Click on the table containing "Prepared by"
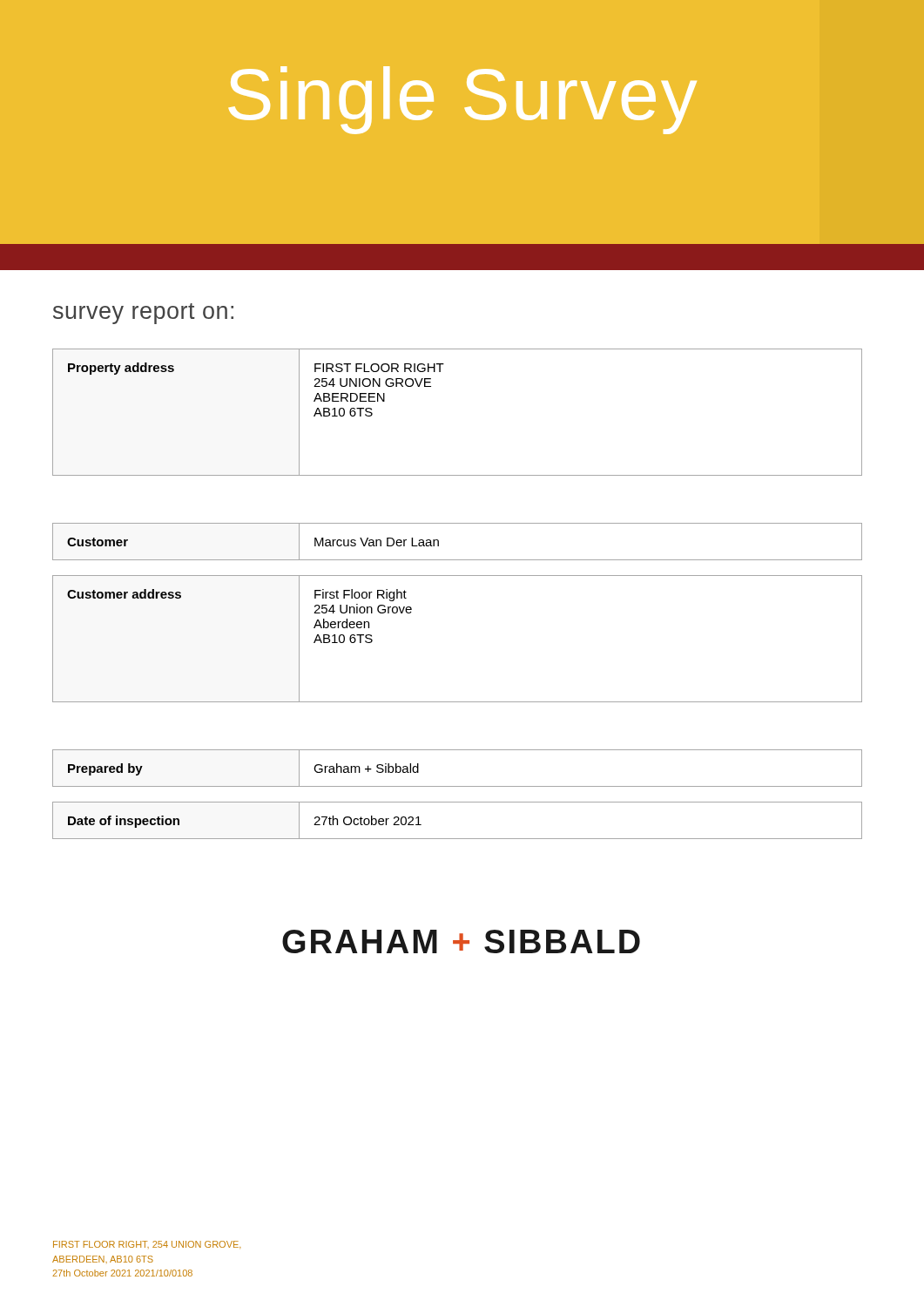 [x=457, y=768]
